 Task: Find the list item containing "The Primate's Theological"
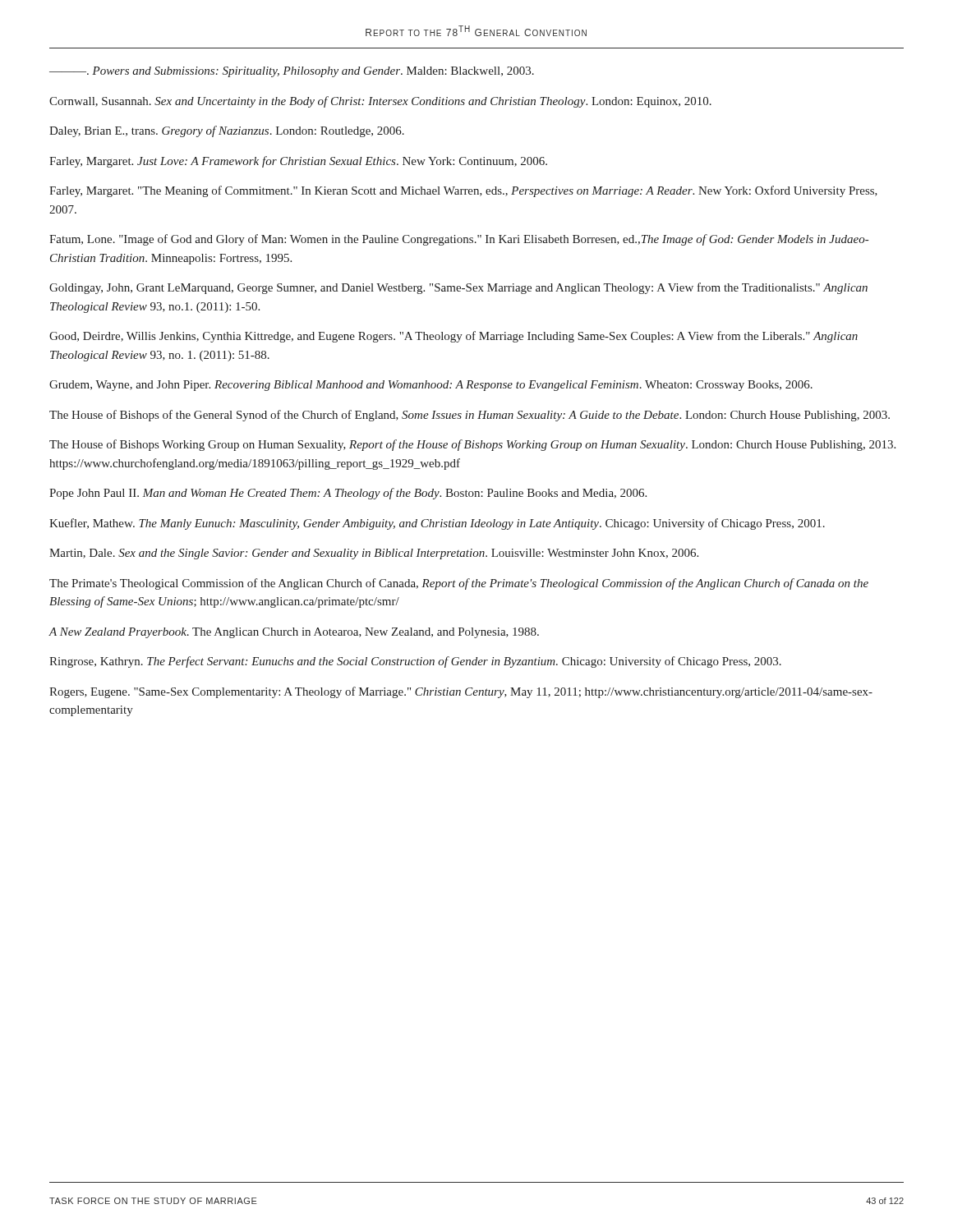[x=459, y=592]
